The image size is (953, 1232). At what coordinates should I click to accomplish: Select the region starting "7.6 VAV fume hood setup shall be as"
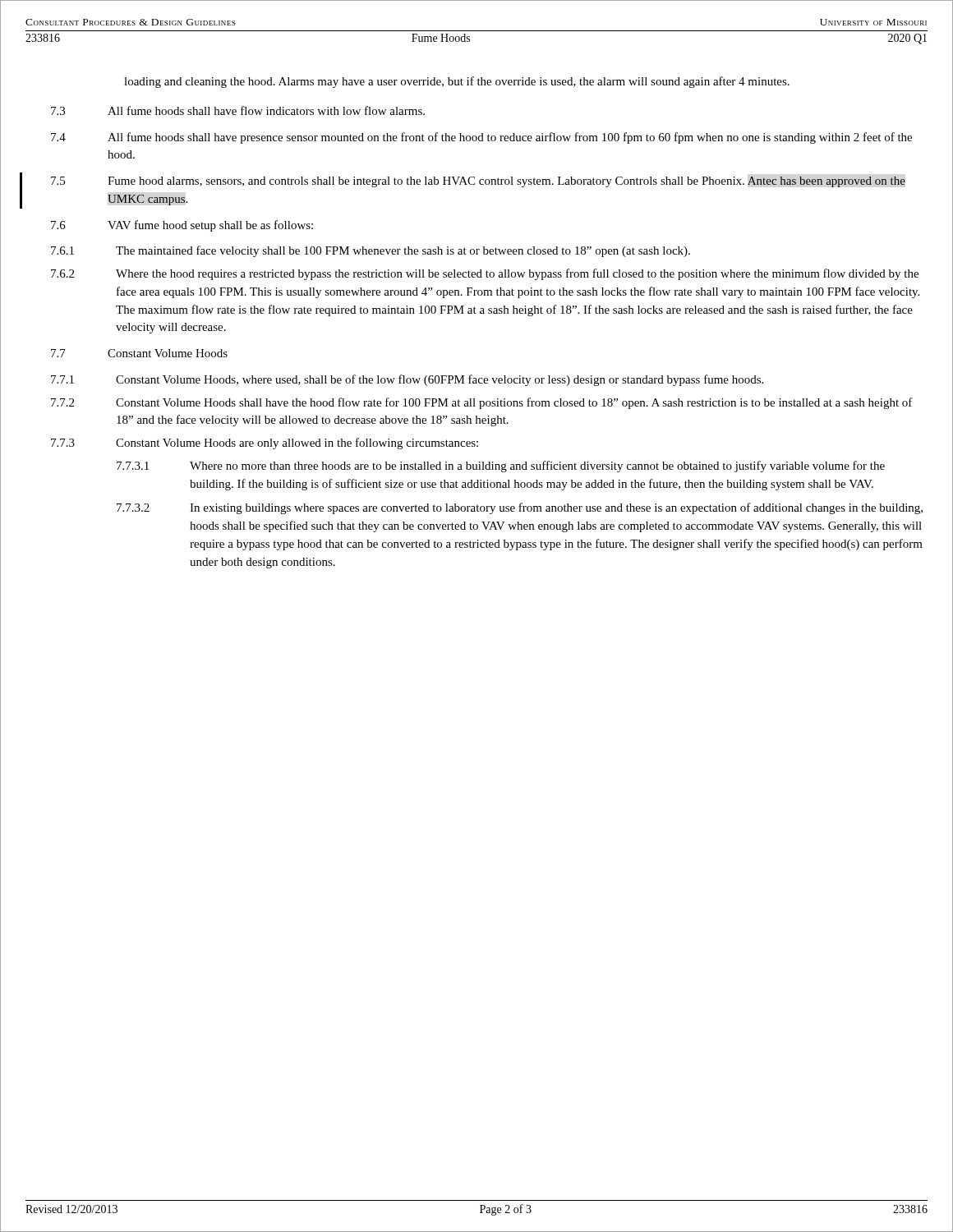coord(182,226)
